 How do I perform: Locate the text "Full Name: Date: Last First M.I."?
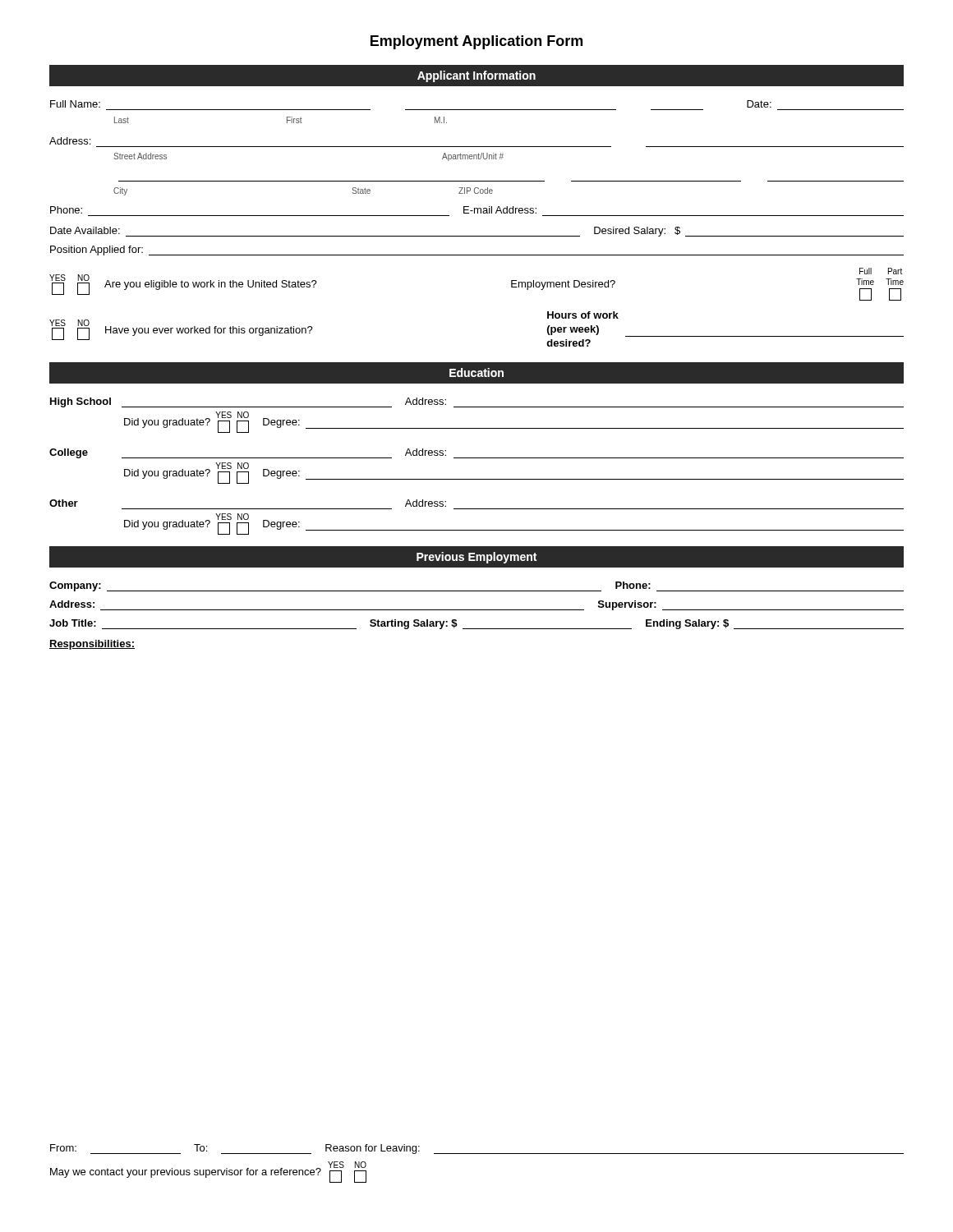(476, 110)
